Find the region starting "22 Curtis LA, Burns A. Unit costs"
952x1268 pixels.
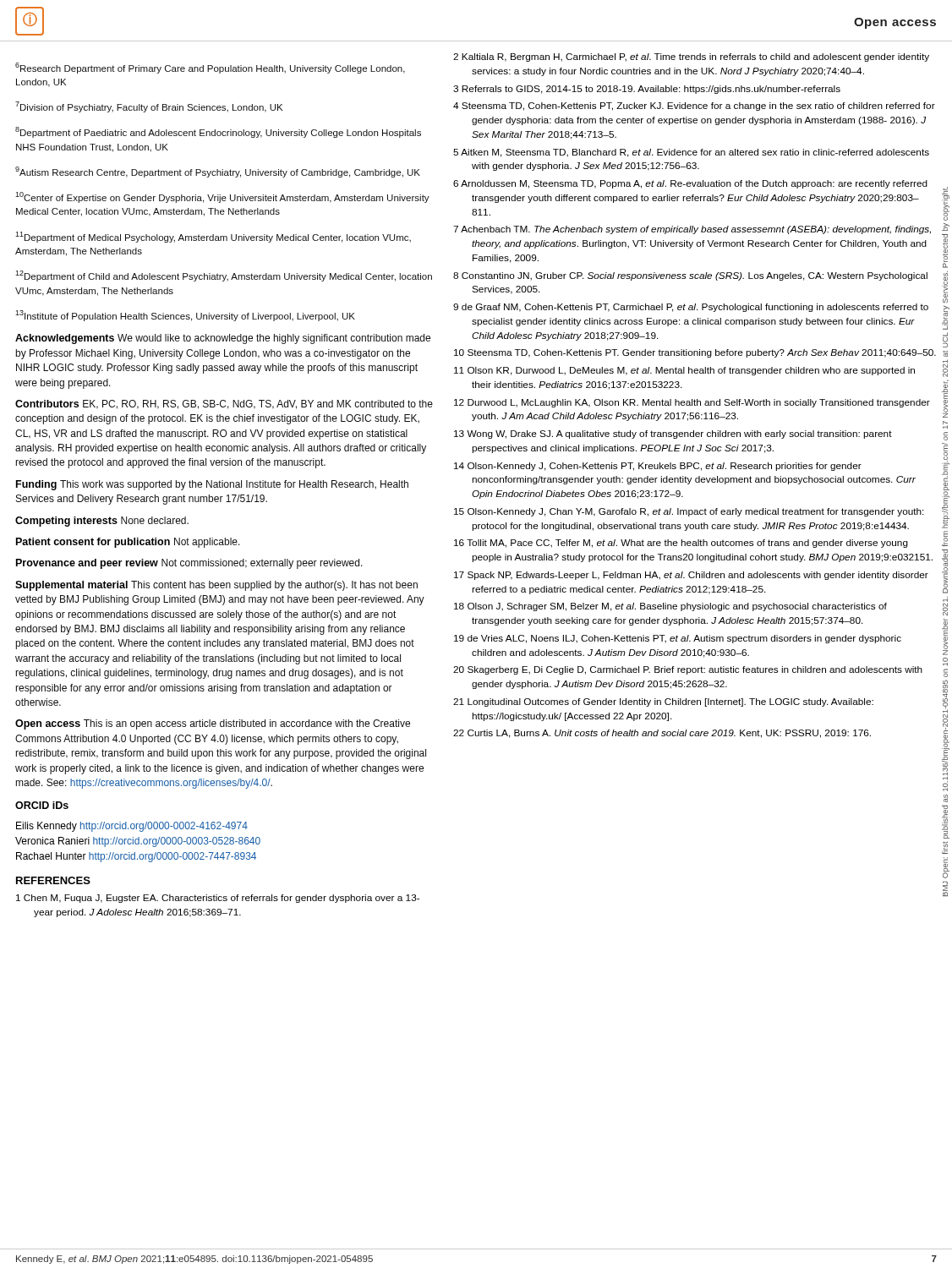tap(662, 733)
